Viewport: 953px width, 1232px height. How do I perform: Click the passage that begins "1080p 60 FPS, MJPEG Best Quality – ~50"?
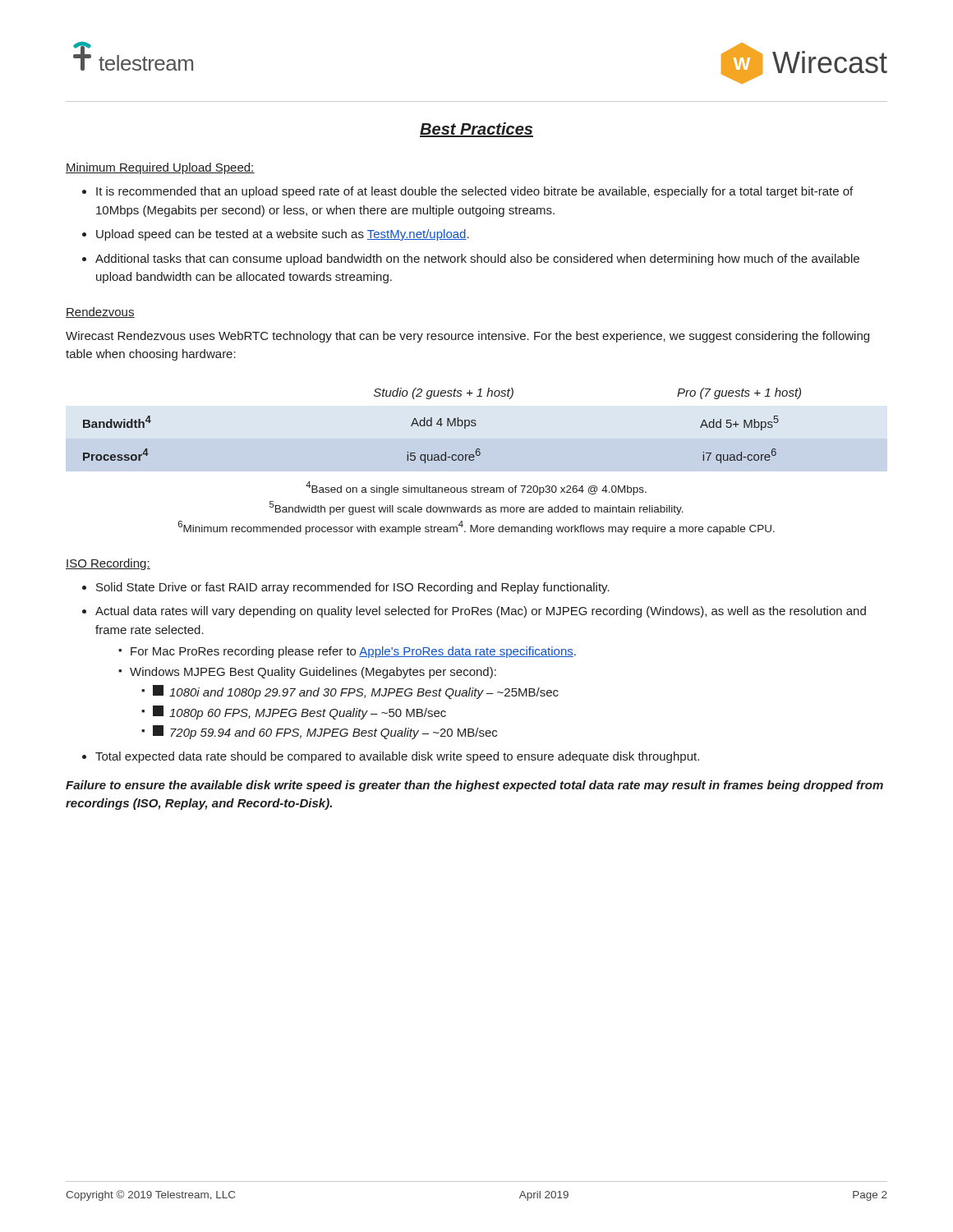[x=294, y=713]
